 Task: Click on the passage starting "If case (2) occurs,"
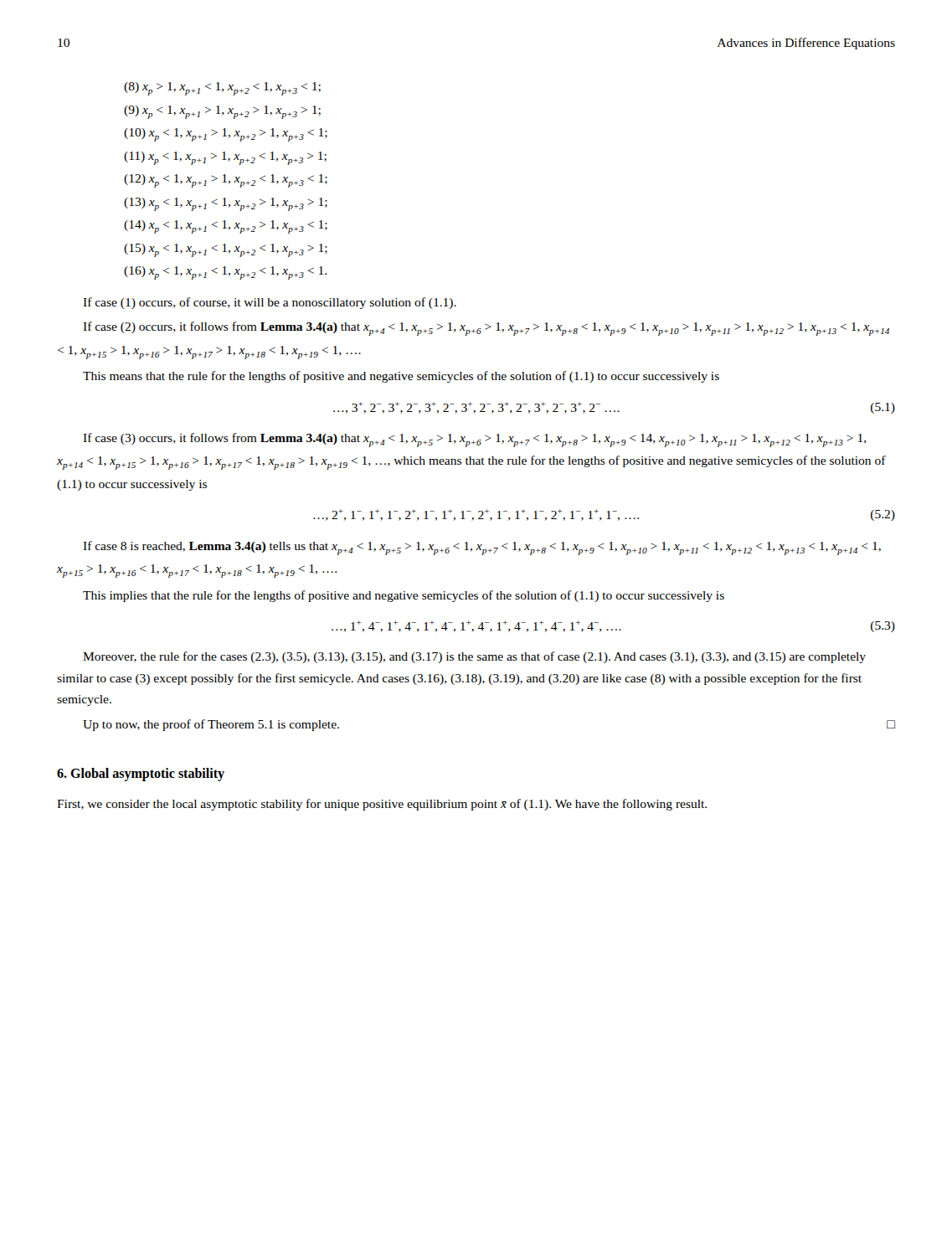(x=473, y=339)
